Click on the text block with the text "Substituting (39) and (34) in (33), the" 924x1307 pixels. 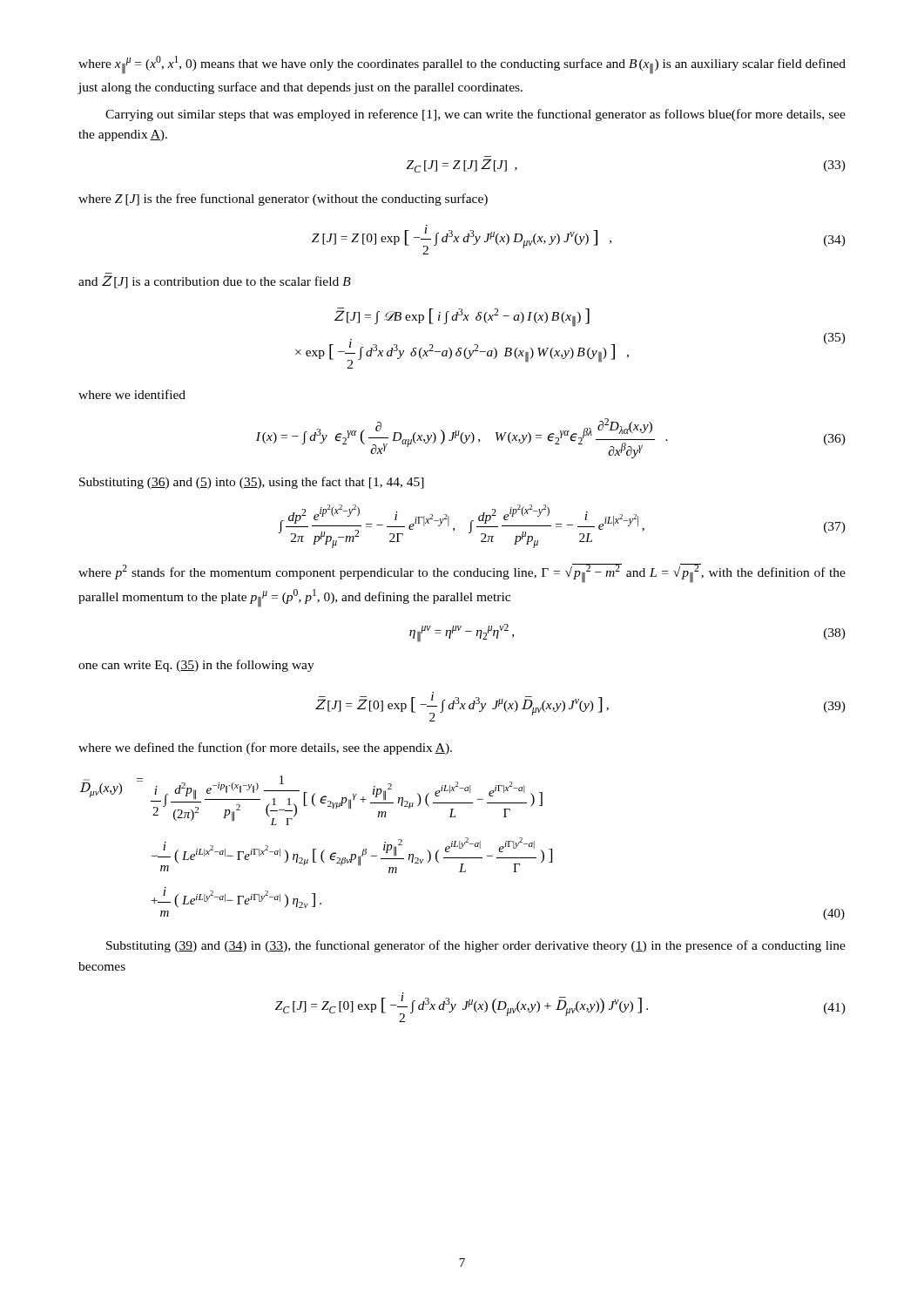[462, 955]
